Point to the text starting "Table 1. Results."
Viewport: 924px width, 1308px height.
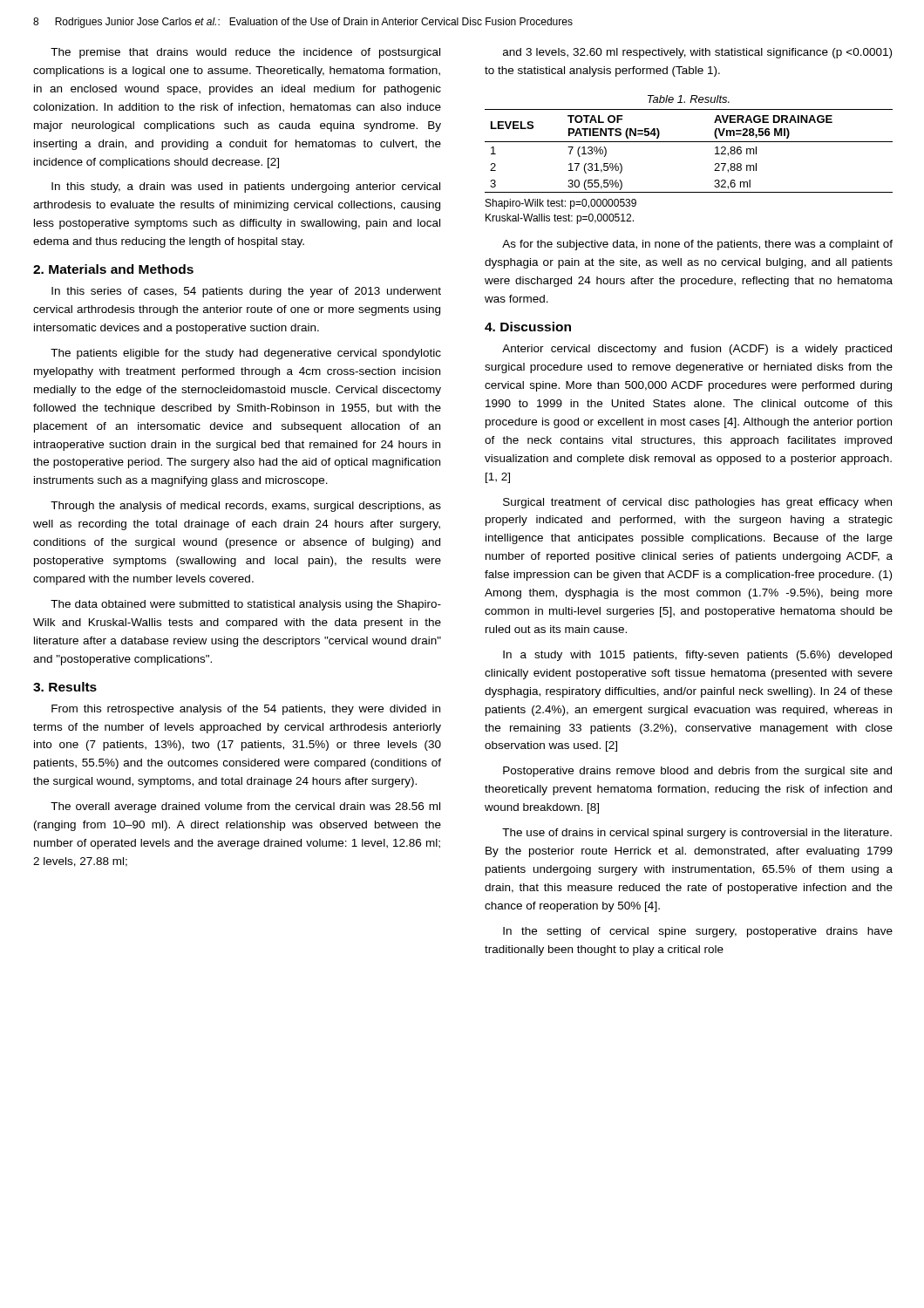pyautogui.click(x=689, y=99)
